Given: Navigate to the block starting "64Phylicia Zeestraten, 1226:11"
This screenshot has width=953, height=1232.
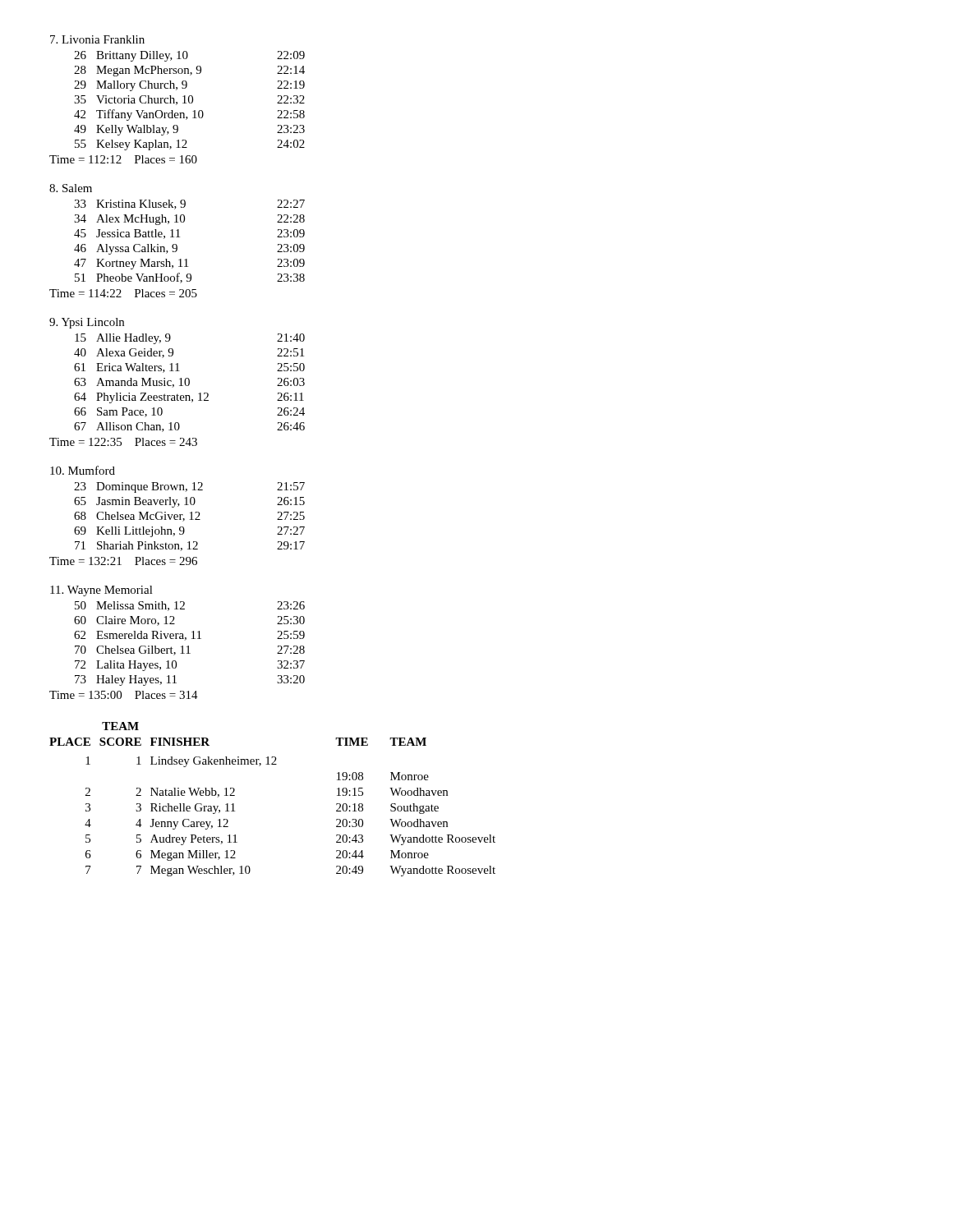Looking at the screenshot, I should (x=192, y=397).
